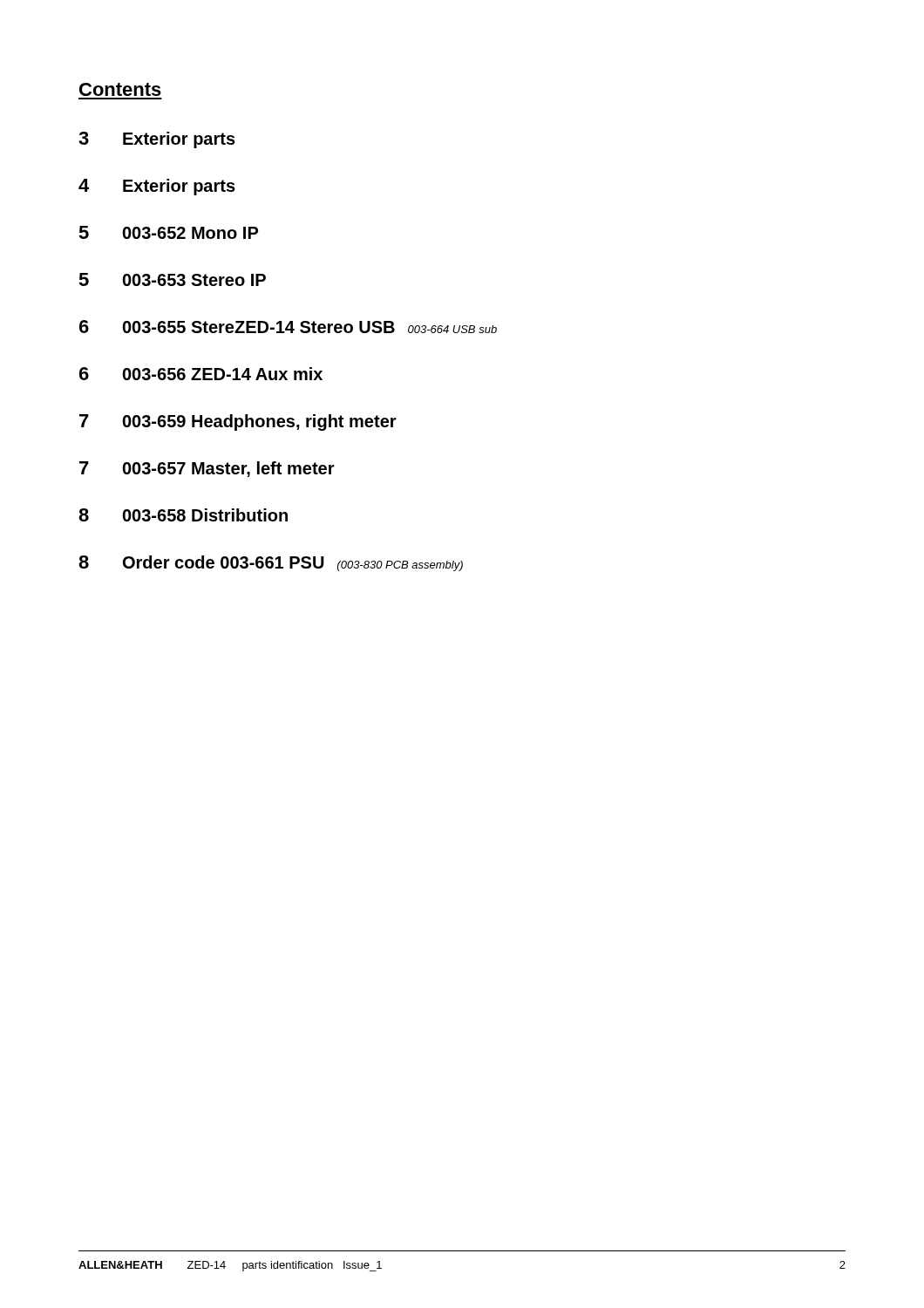Select the title
Image resolution: width=924 pixels, height=1308 pixels.
pyautogui.click(x=120, y=90)
